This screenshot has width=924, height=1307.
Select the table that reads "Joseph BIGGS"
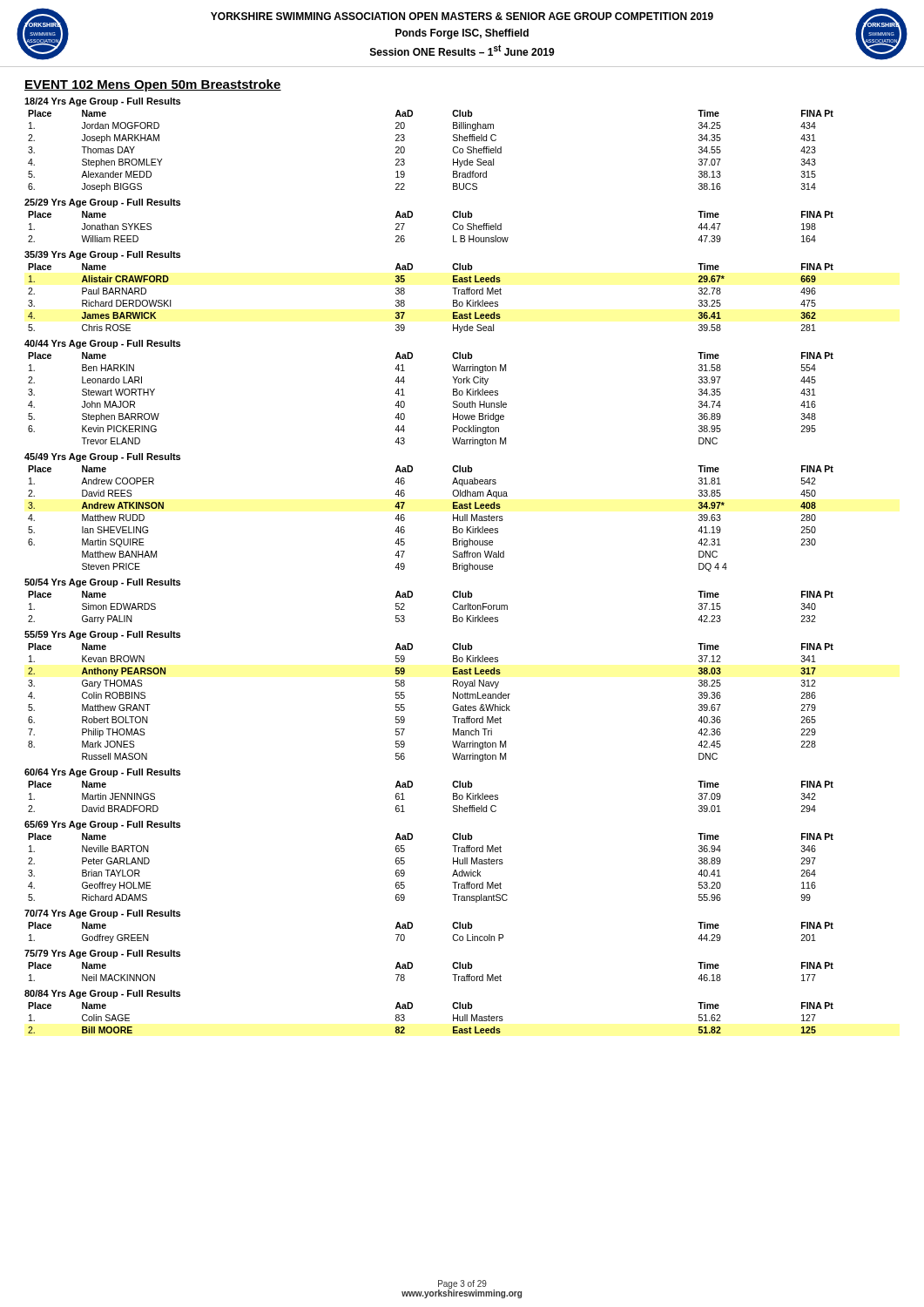[x=462, y=150]
